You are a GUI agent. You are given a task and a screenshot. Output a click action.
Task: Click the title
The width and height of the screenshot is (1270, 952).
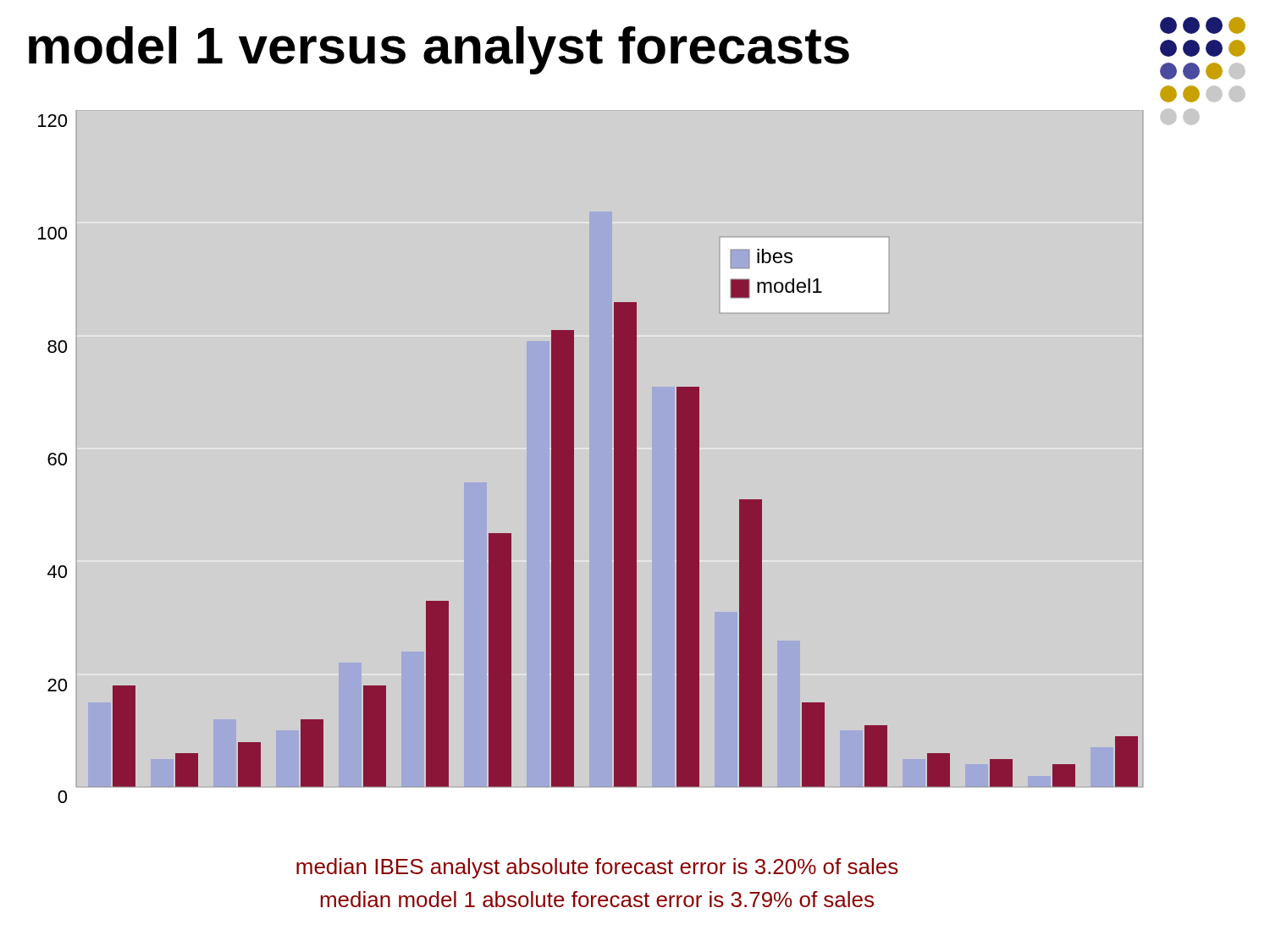438,45
